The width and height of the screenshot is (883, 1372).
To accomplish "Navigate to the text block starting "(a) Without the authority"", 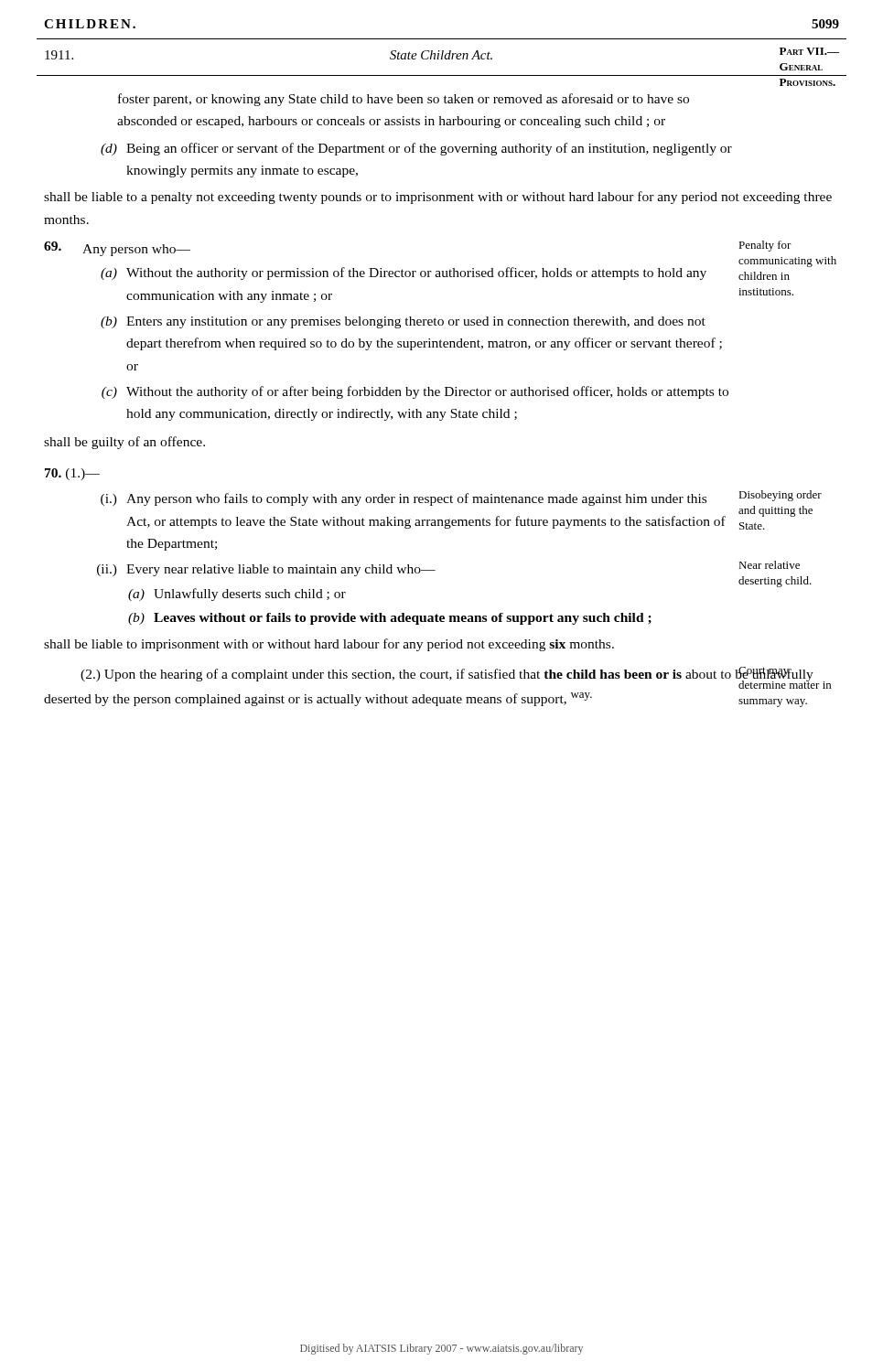I will tap(389, 284).
